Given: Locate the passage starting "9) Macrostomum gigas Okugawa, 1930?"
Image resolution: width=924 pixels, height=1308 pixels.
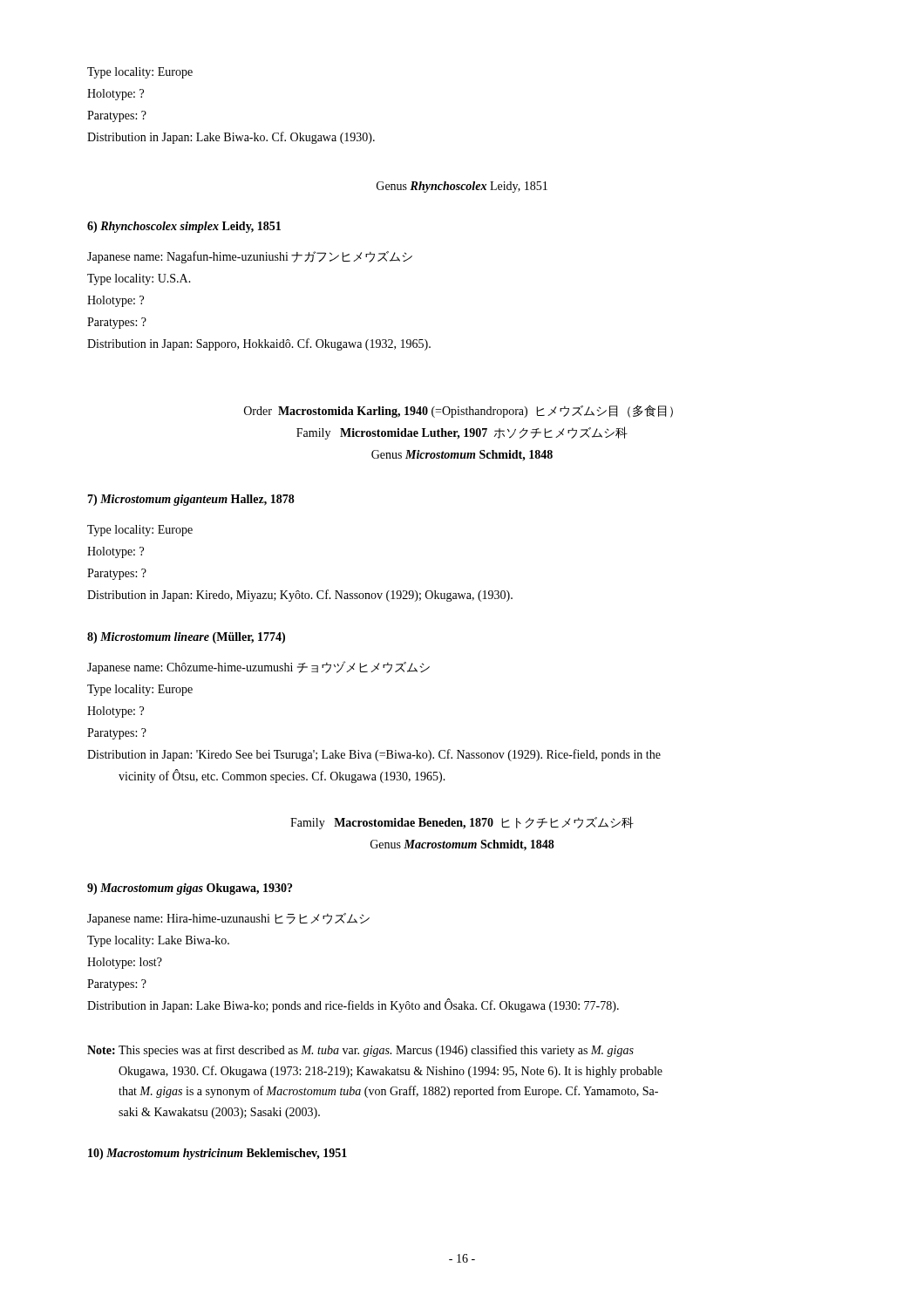Looking at the screenshot, I should click(190, 888).
